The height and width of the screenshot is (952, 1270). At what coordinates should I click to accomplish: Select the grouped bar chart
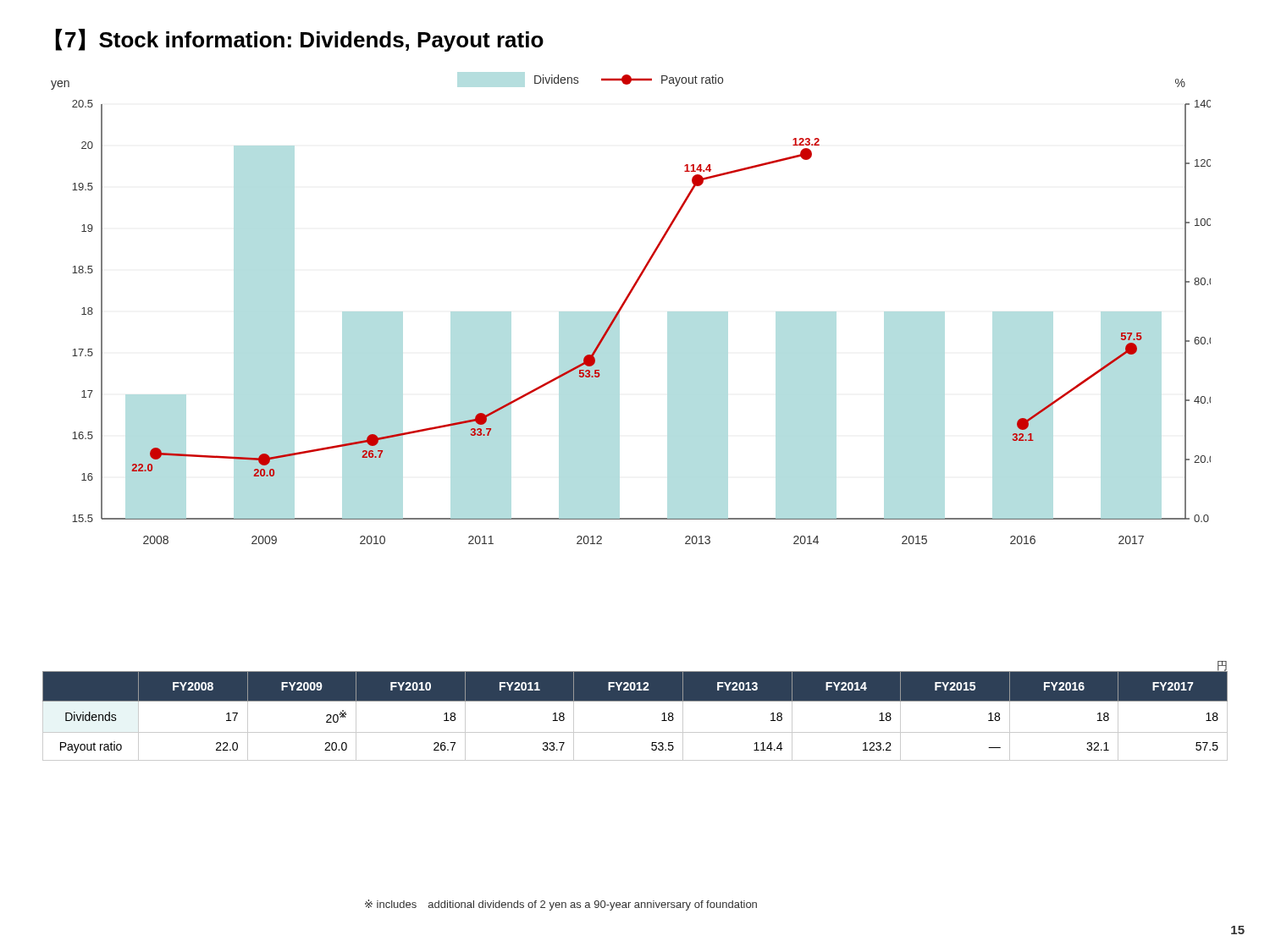[x=626, y=324]
